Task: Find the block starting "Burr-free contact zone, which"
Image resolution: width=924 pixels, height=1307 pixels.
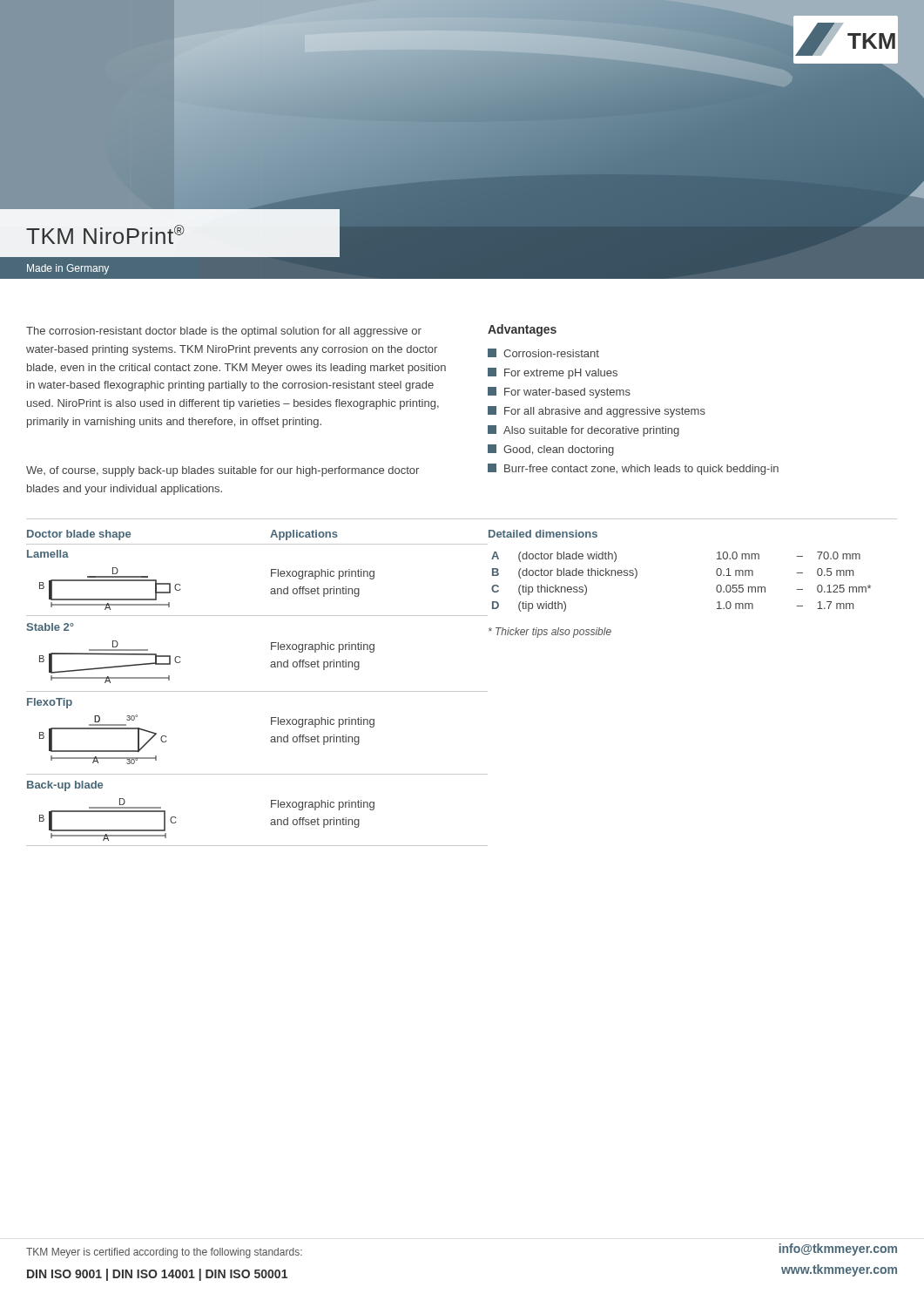Action: (x=633, y=468)
